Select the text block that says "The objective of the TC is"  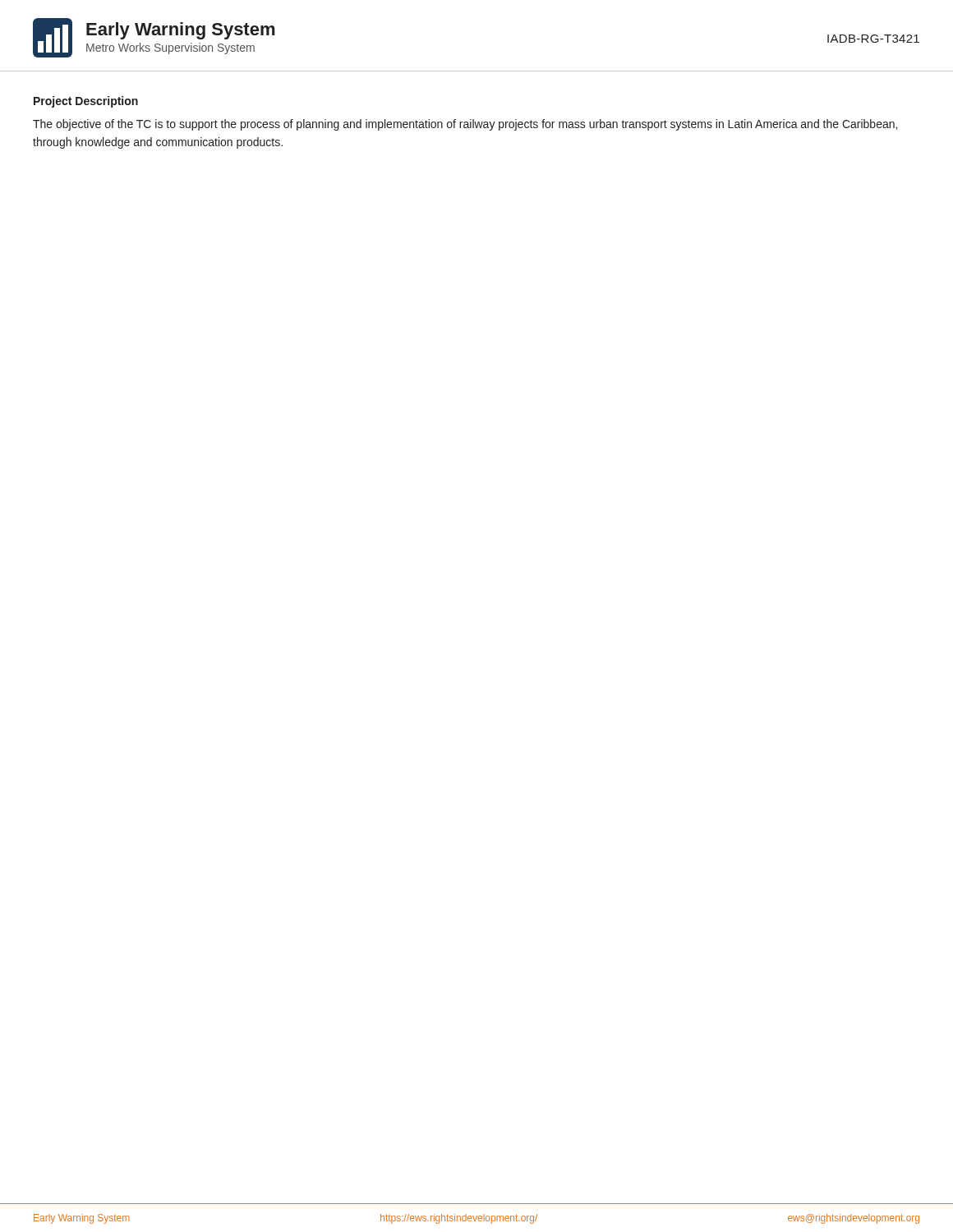pyautogui.click(x=466, y=133)
